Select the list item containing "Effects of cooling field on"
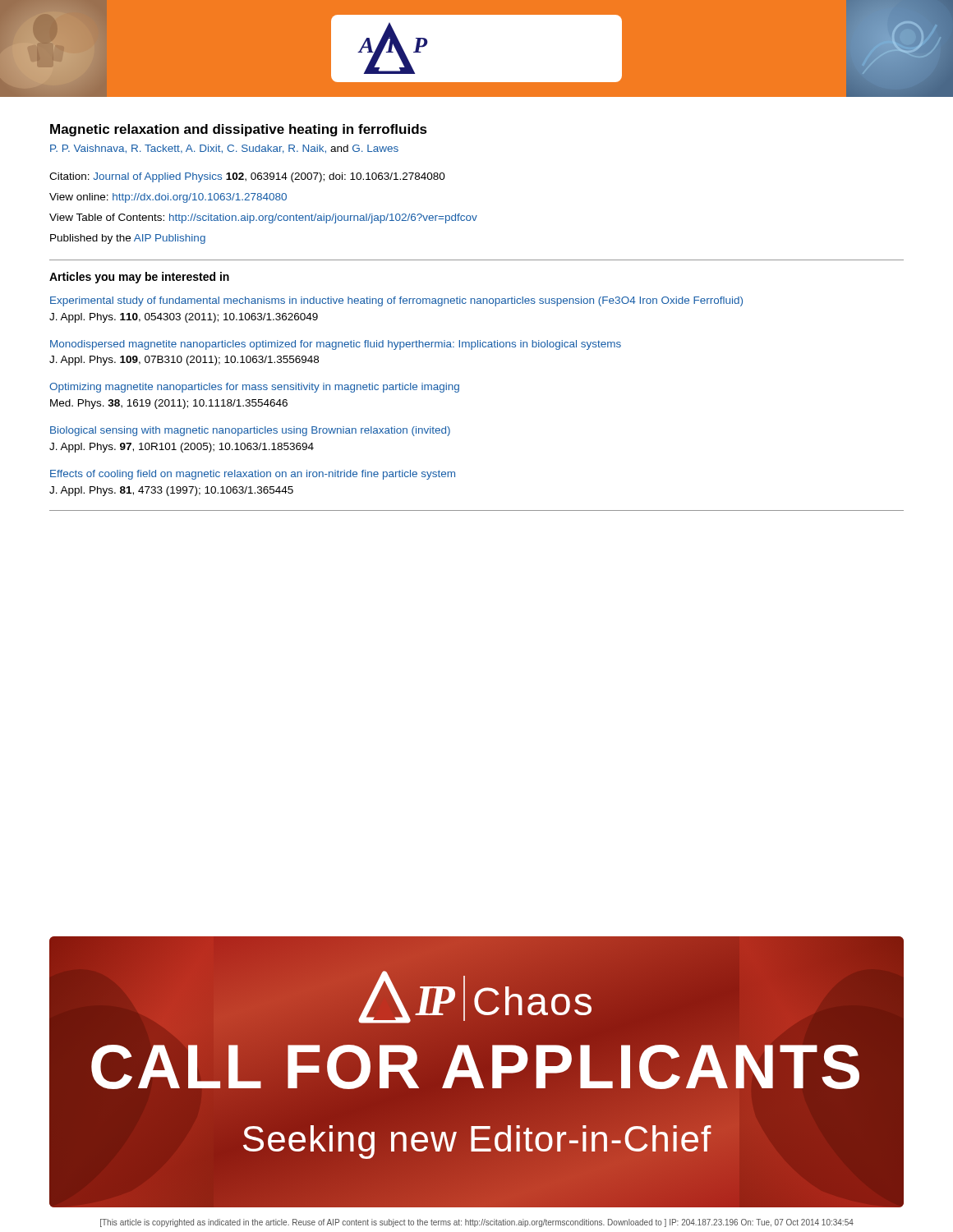953x1232 pixels. point(253,475)
